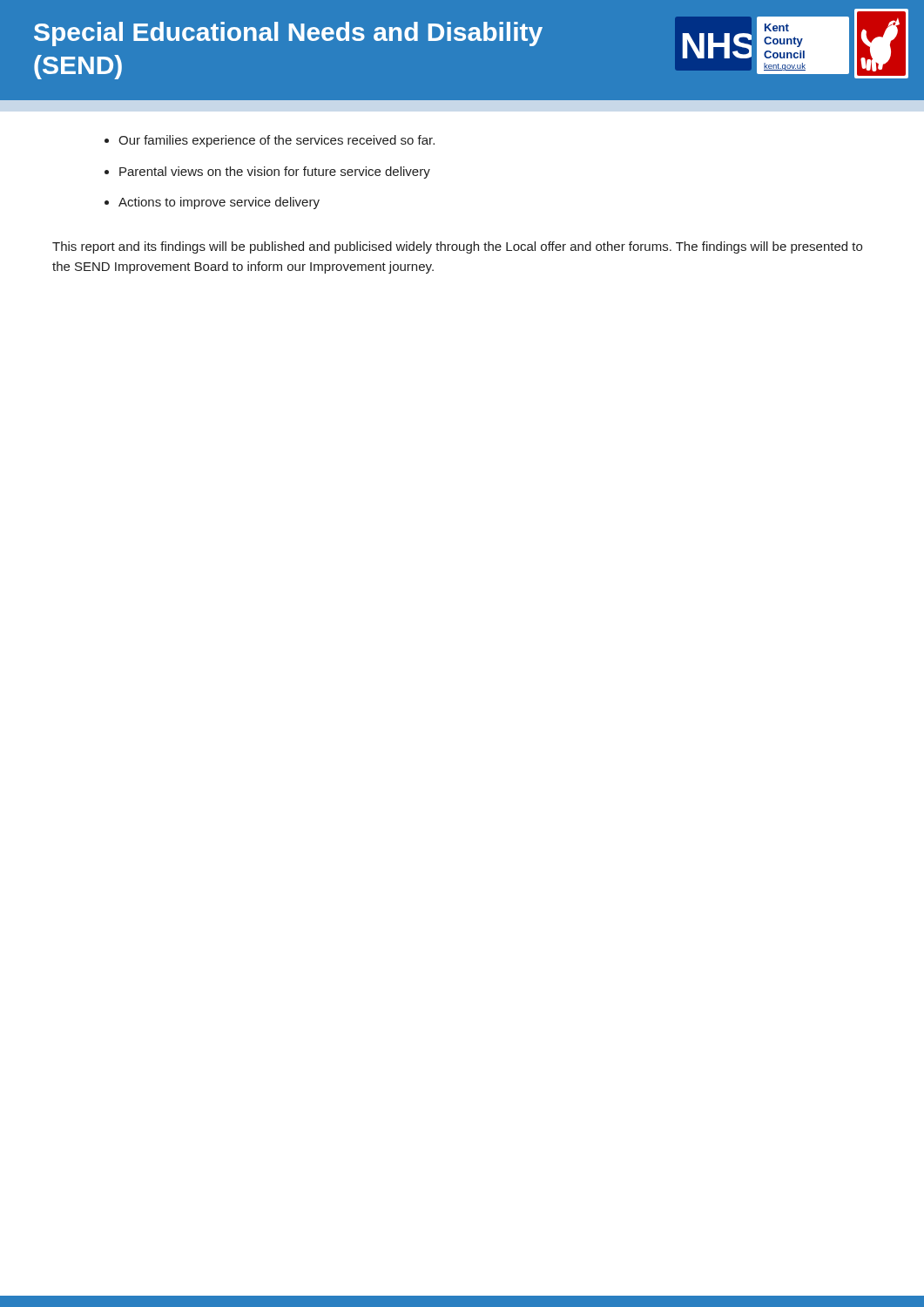Where is the passage that starts "Parental views on"?
The height and width of the screenshot is (1307, 924).
pos(274,171)
